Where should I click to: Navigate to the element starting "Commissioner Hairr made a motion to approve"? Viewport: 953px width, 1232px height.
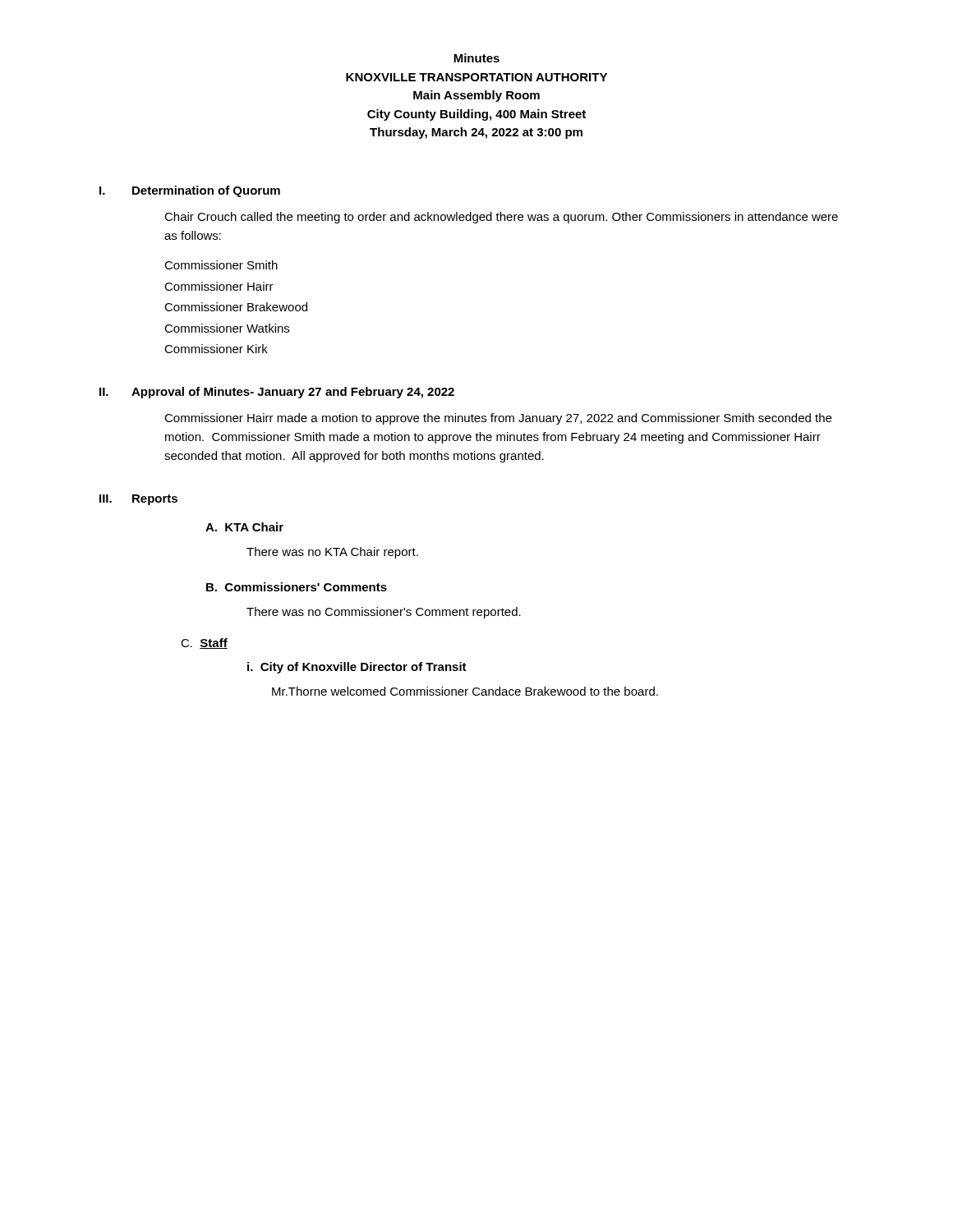[x=498, y=436]
